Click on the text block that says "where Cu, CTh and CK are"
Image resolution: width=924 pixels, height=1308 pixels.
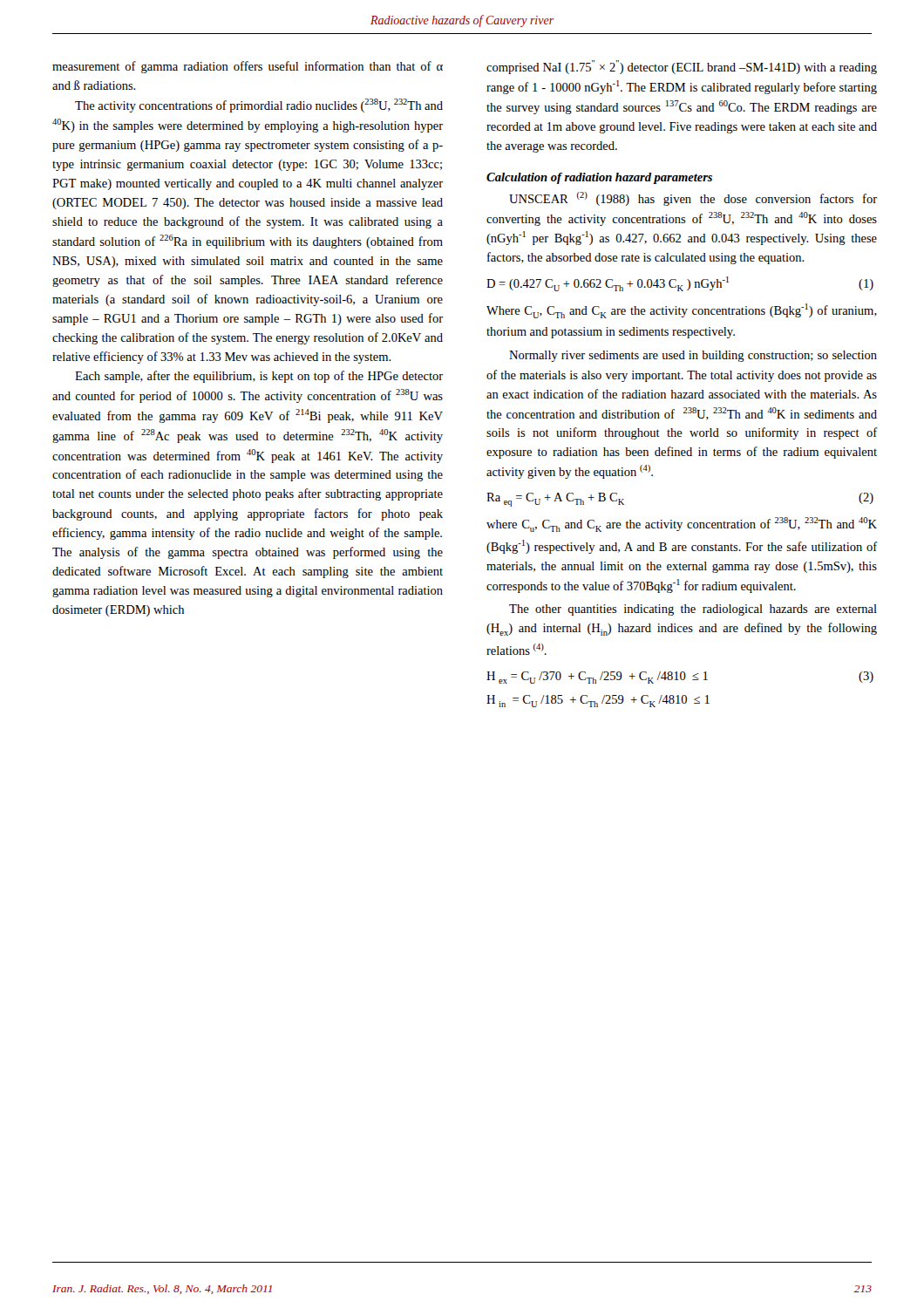(x=682, y=587)
